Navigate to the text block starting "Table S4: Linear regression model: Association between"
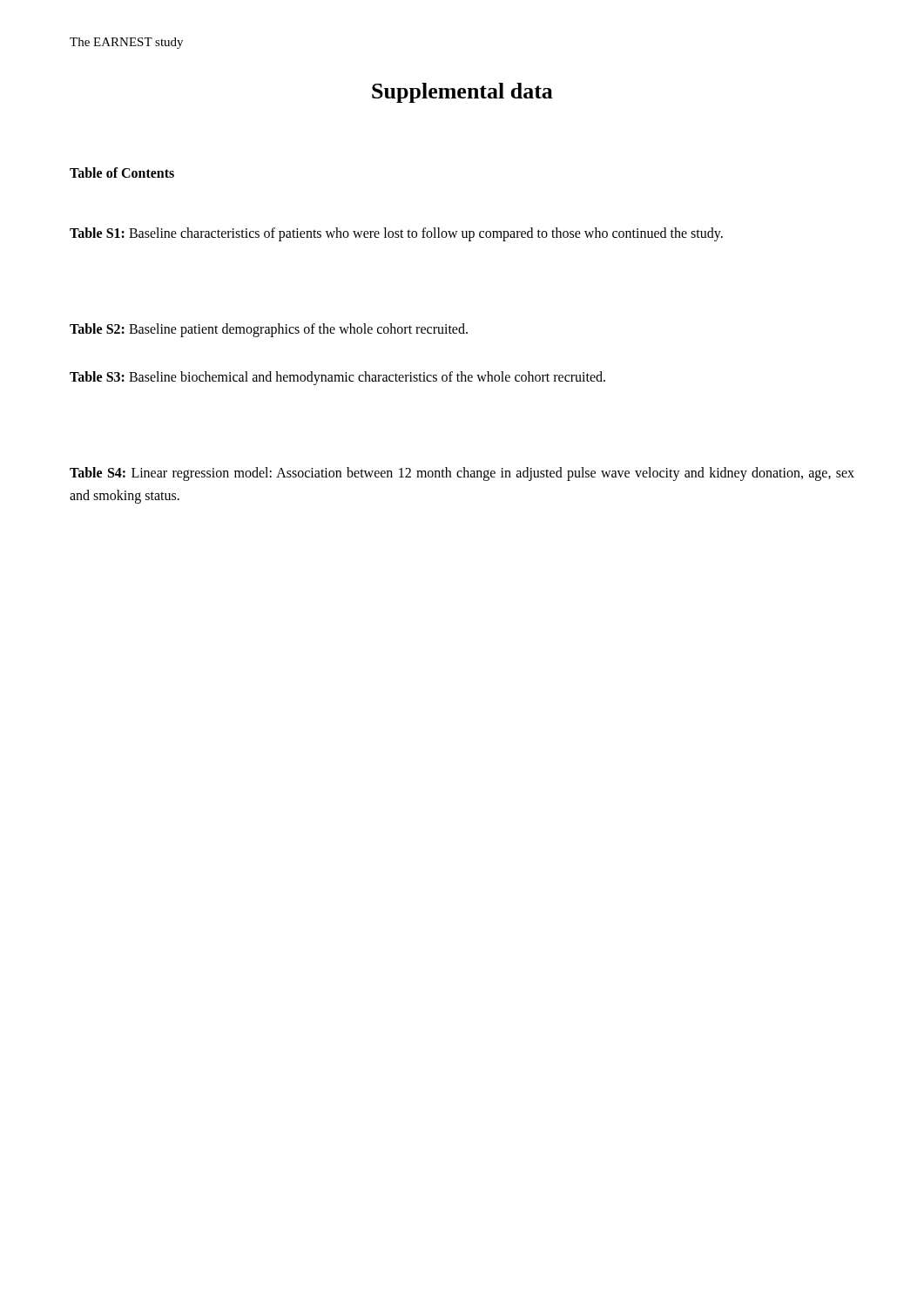This screenshot has width=924, height=1307. 462,484
